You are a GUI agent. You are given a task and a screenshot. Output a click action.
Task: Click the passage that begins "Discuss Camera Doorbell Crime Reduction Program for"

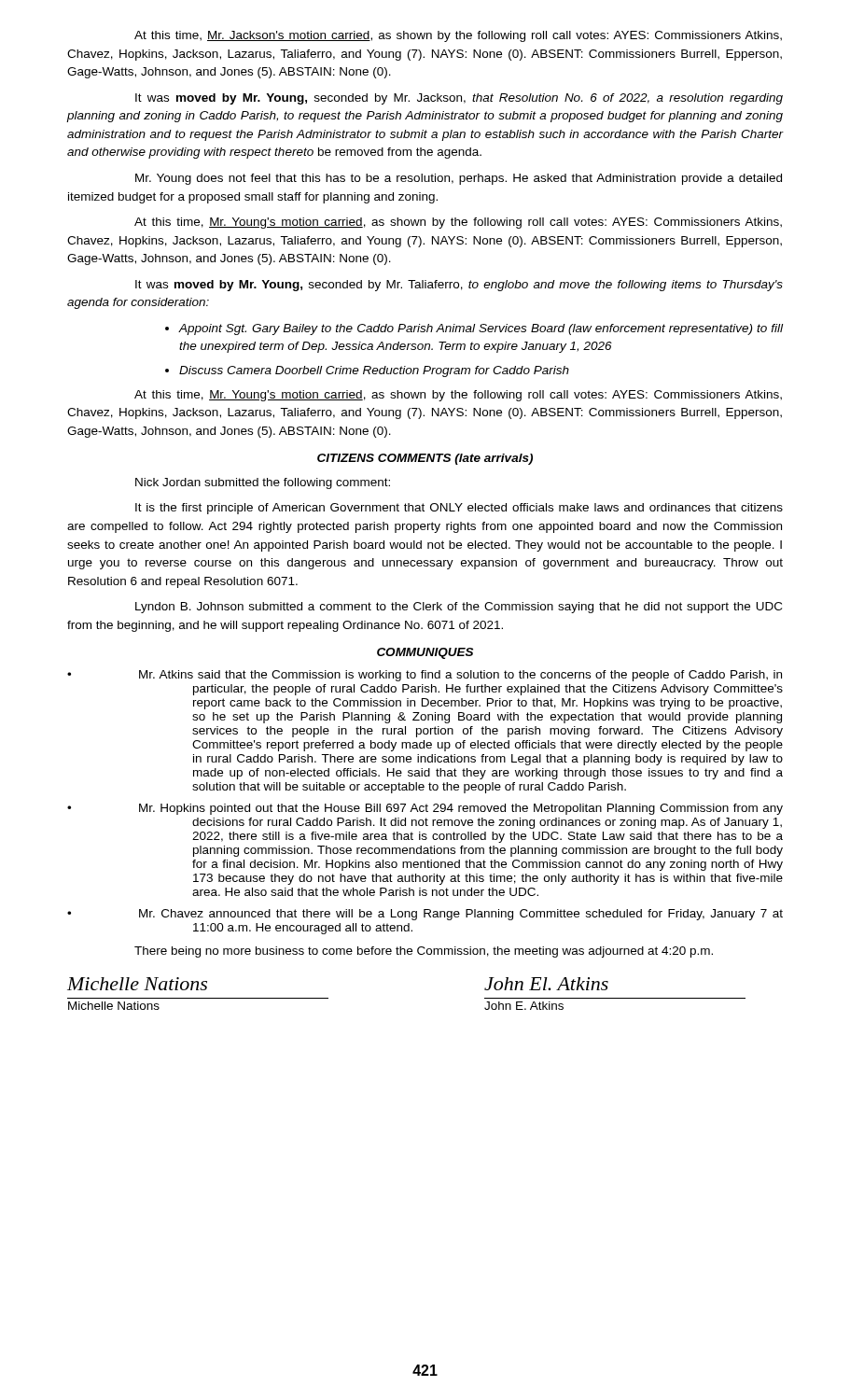481,370
